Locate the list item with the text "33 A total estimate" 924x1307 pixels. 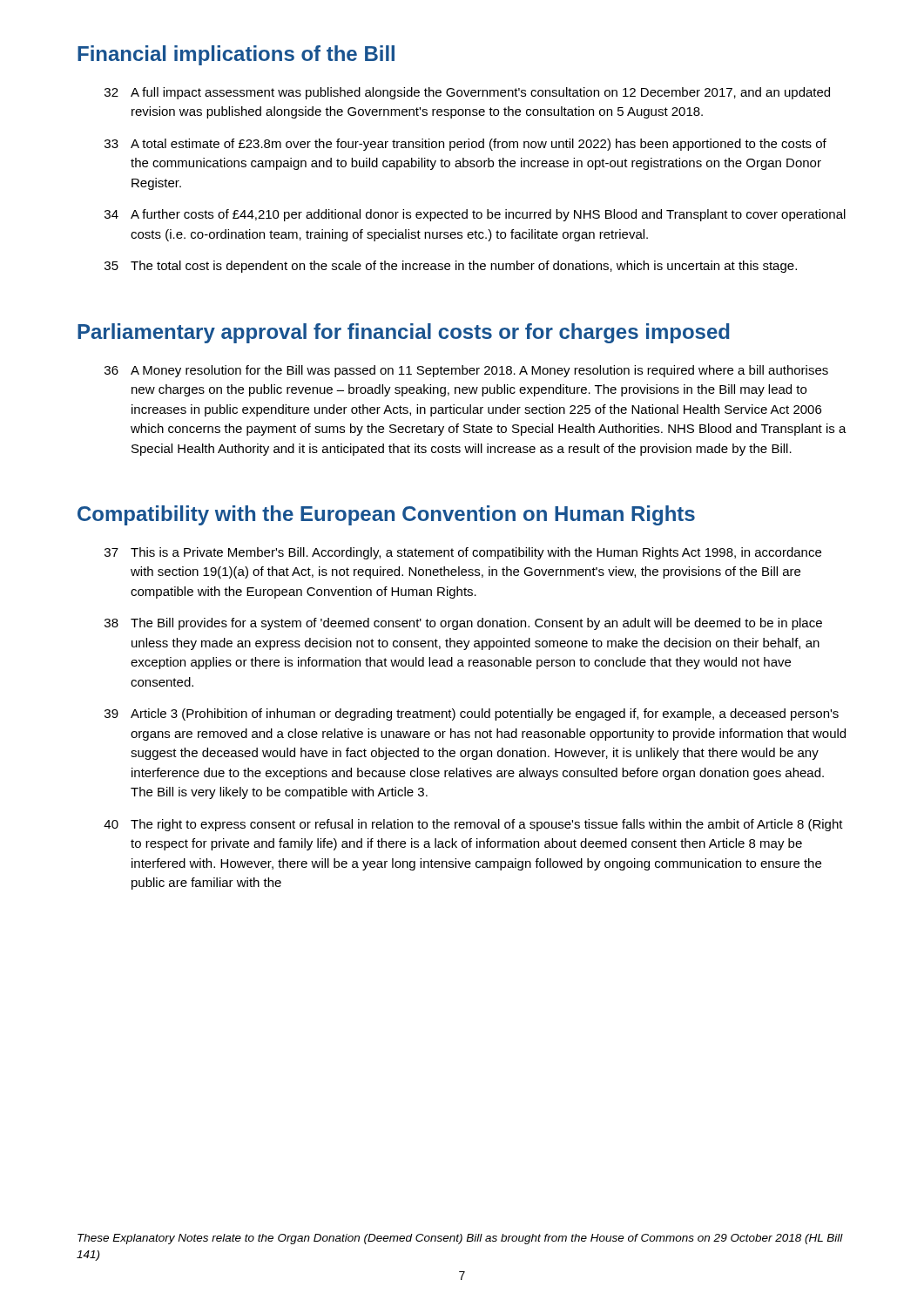(x=462, y=163)
